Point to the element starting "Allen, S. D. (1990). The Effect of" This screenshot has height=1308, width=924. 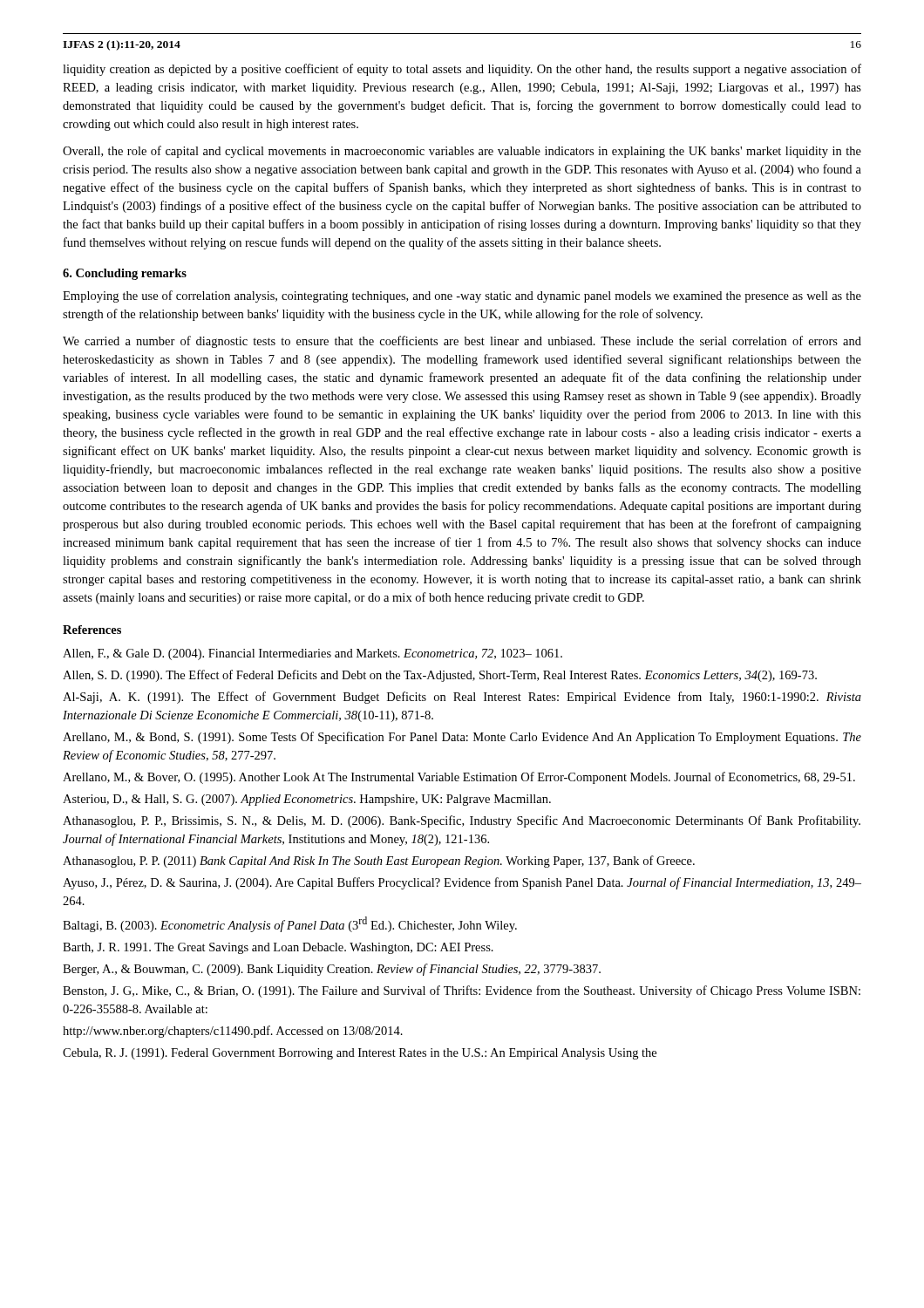440,675
